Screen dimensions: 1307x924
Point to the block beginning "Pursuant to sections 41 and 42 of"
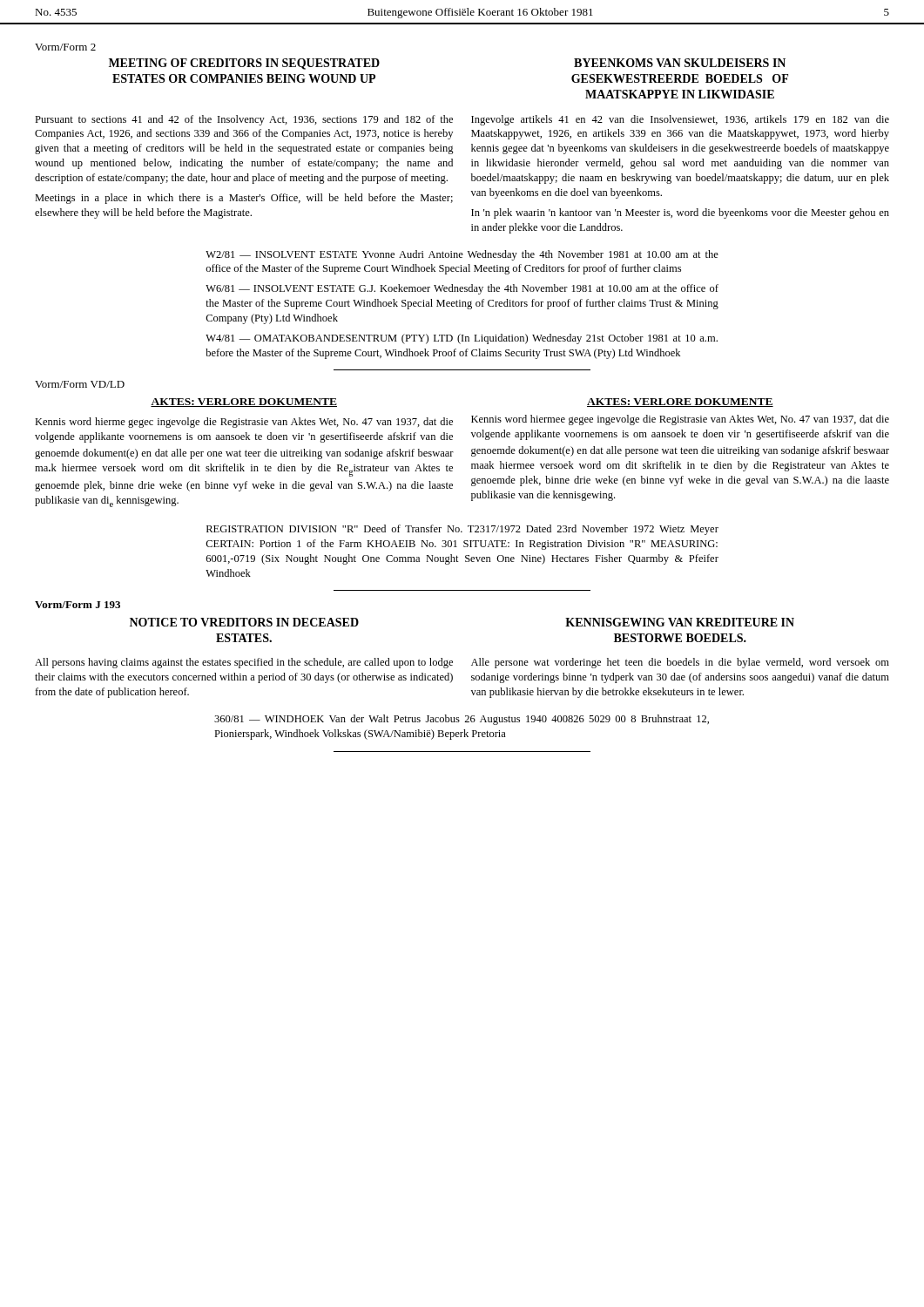pyautogui.click(x=244, y=148)
